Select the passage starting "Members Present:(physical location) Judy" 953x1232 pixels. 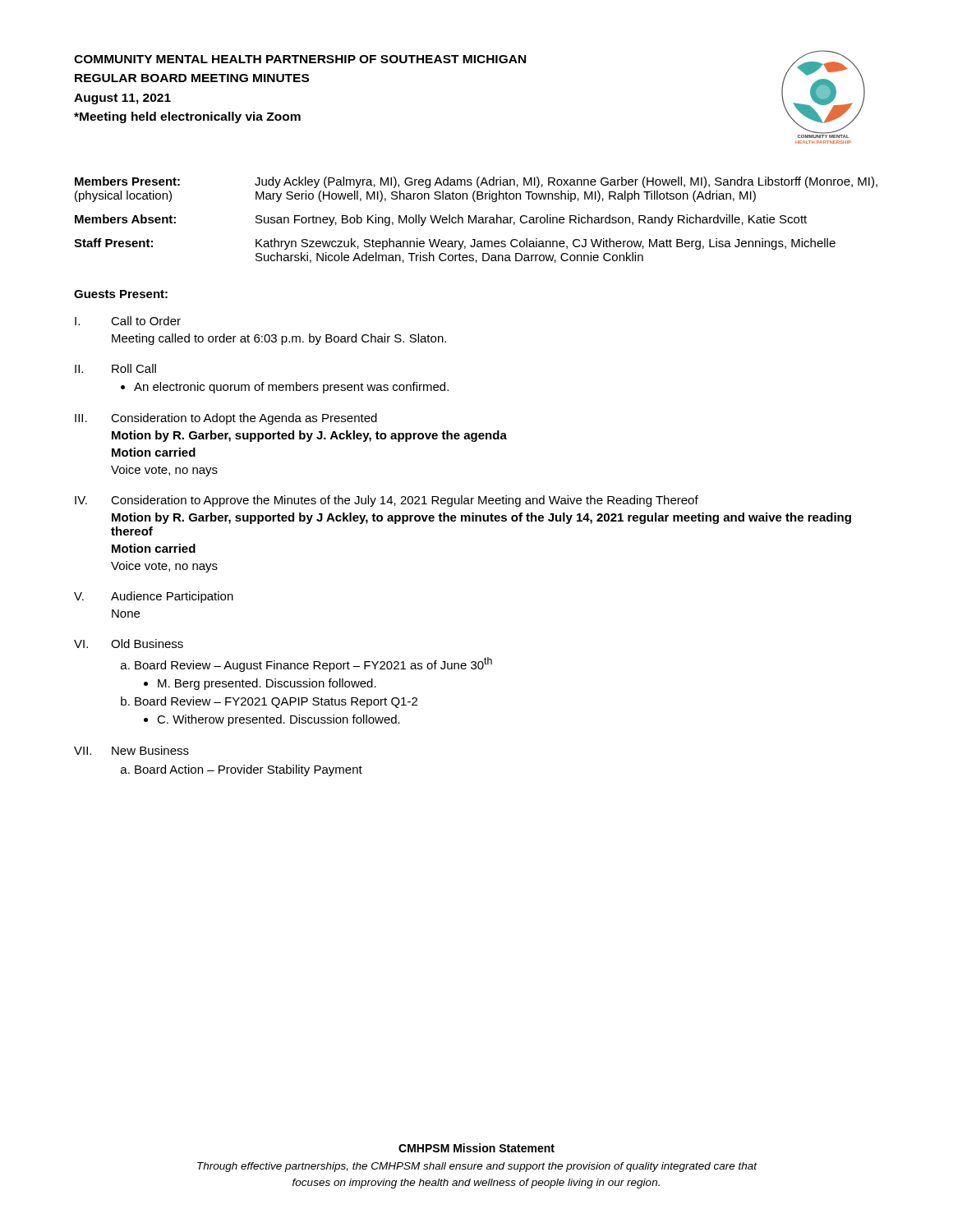coord(476,188)
